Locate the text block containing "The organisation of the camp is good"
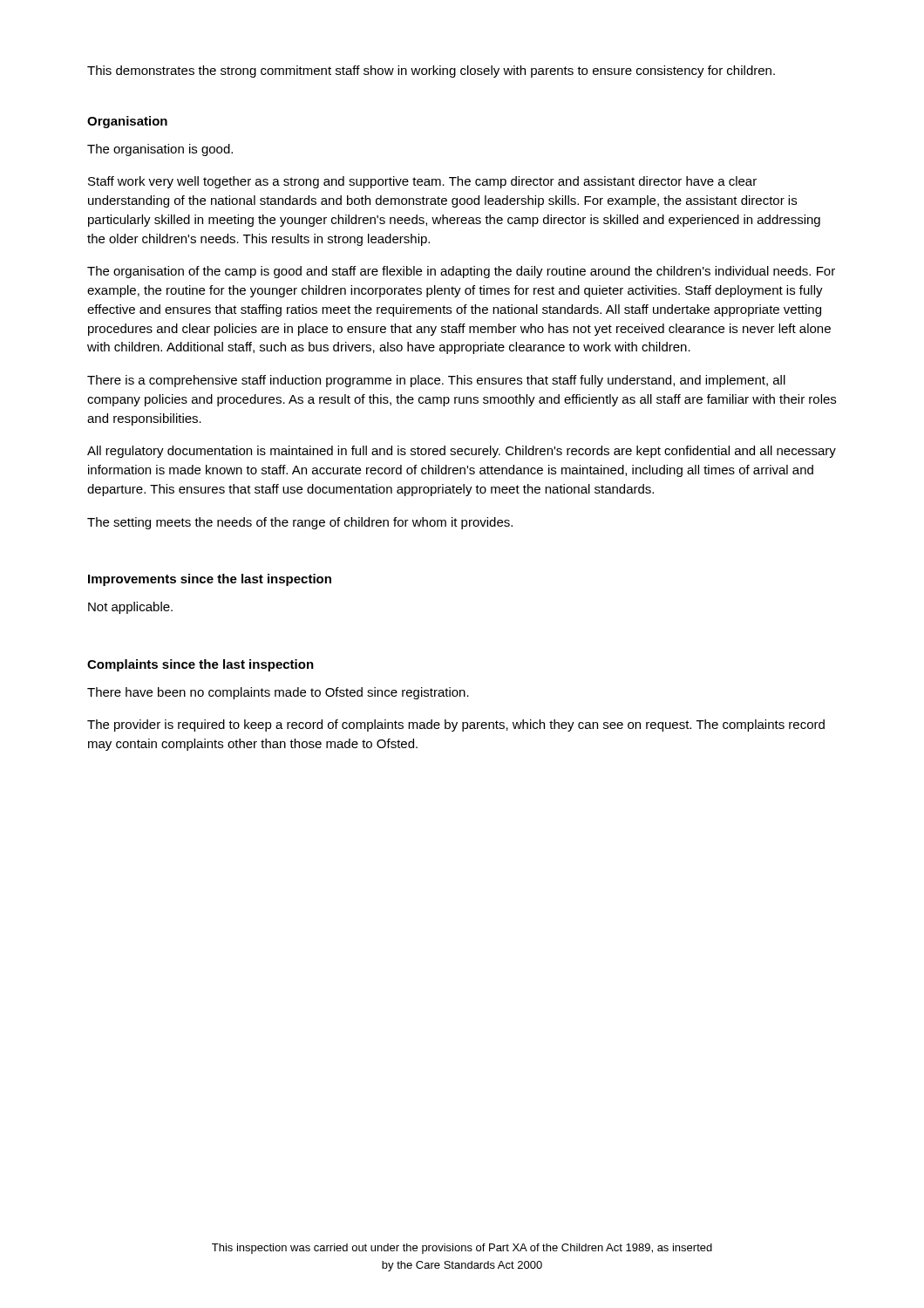The height and width of the screenshot is (1308, 924). [x=461, y=309]
